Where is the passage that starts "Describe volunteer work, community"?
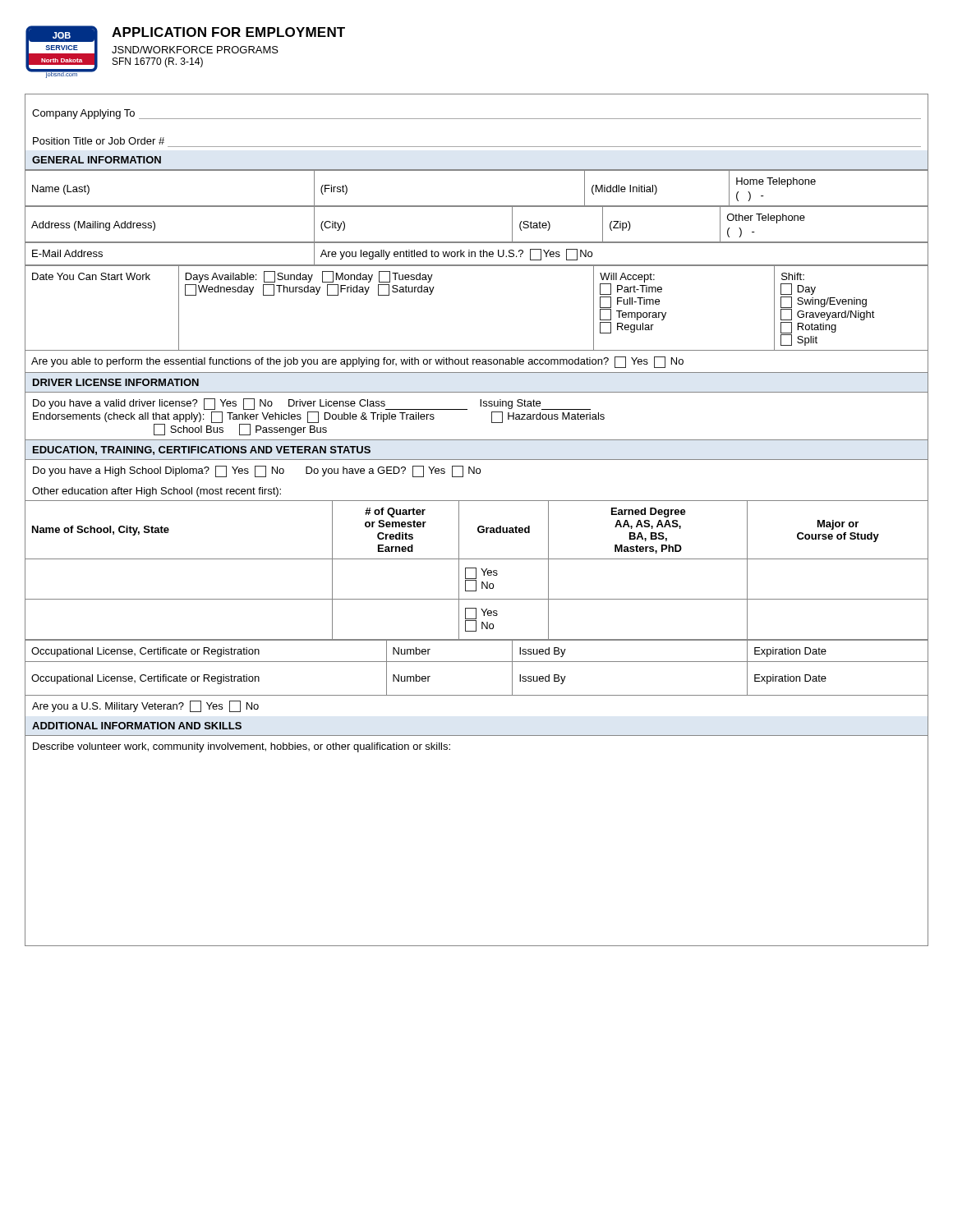This screenshot has height=1232, width=953. (242, 746)
